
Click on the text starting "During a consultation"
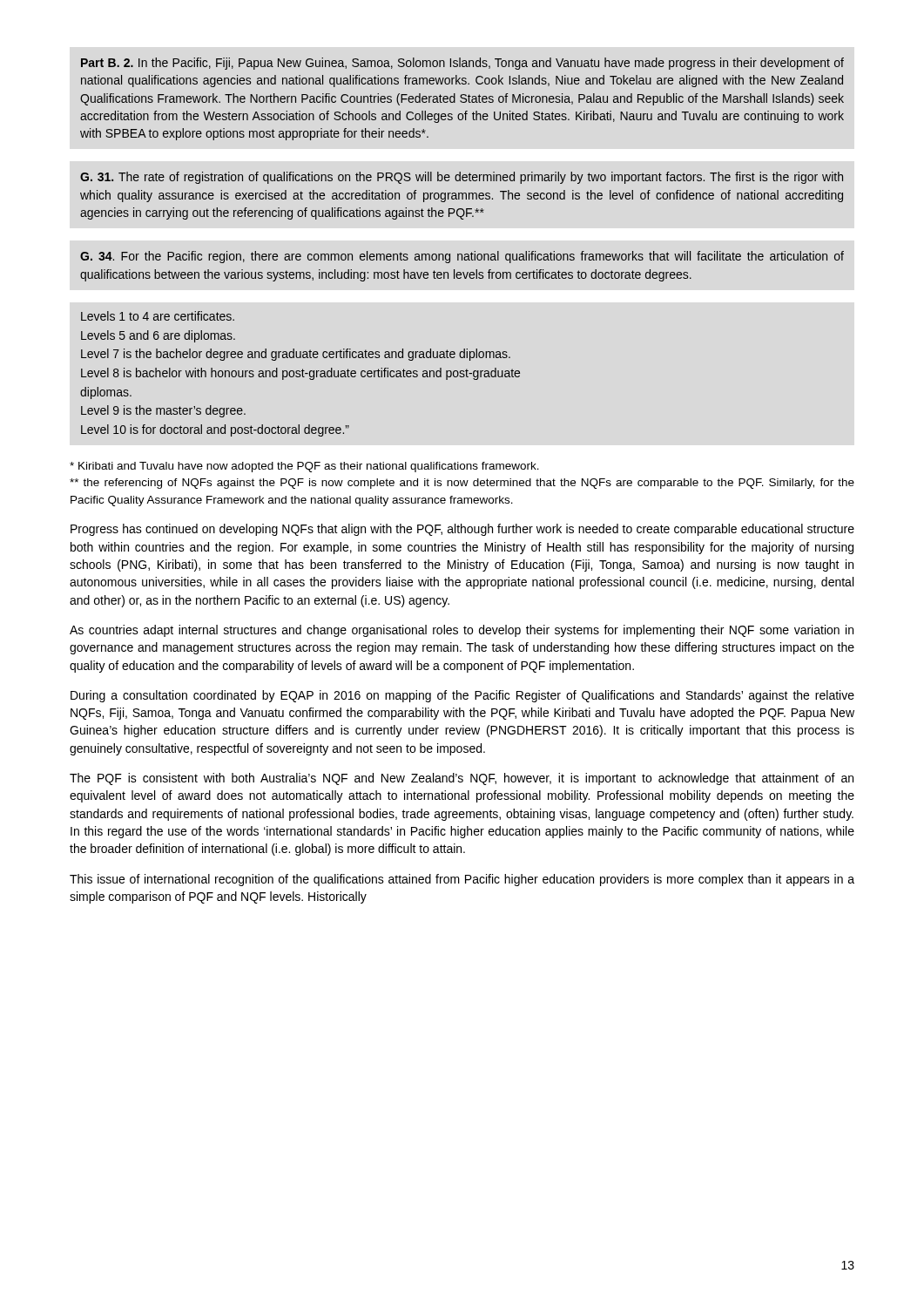(x=462, y=722)
